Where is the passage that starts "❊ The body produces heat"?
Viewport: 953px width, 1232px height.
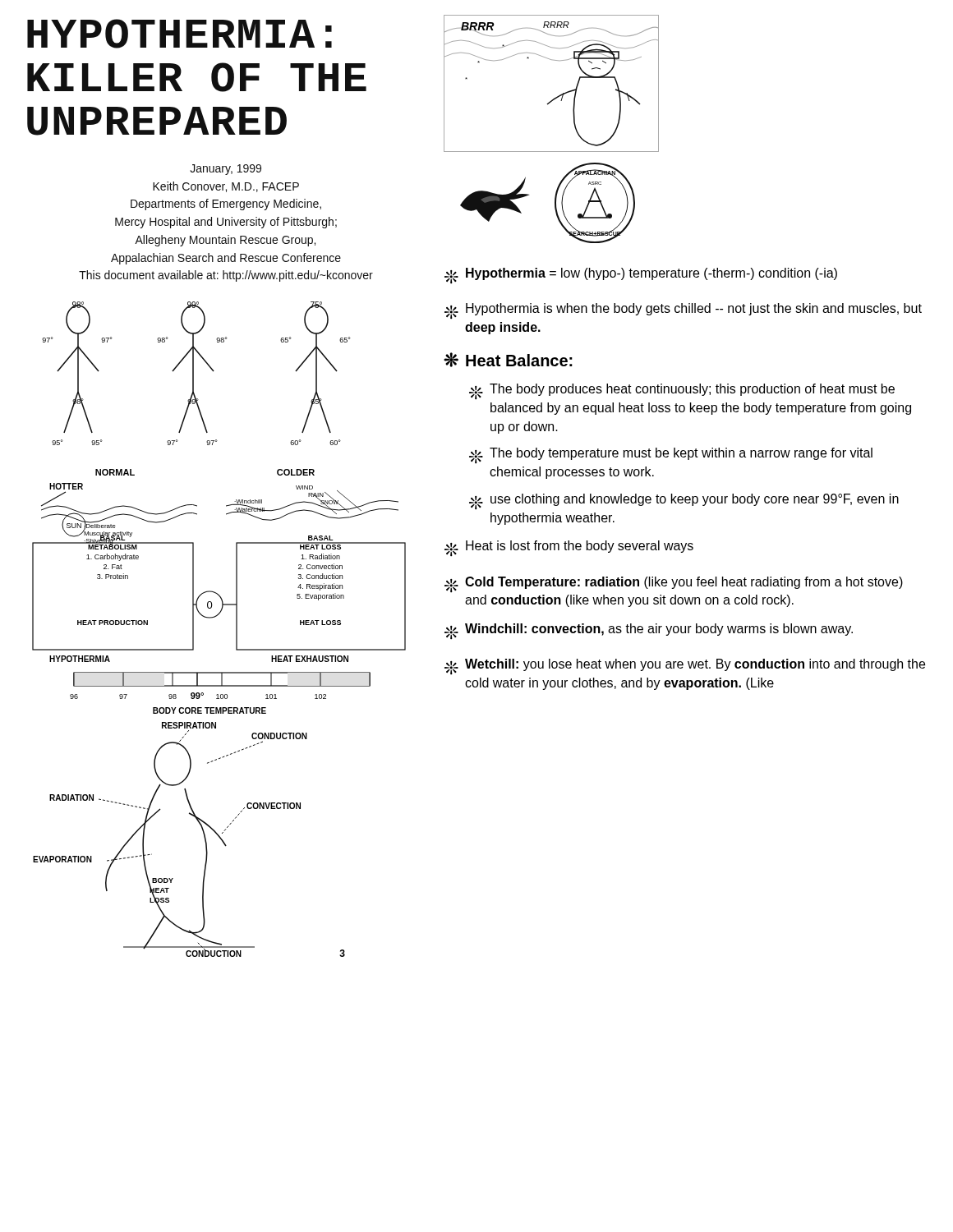pos(698,408)
